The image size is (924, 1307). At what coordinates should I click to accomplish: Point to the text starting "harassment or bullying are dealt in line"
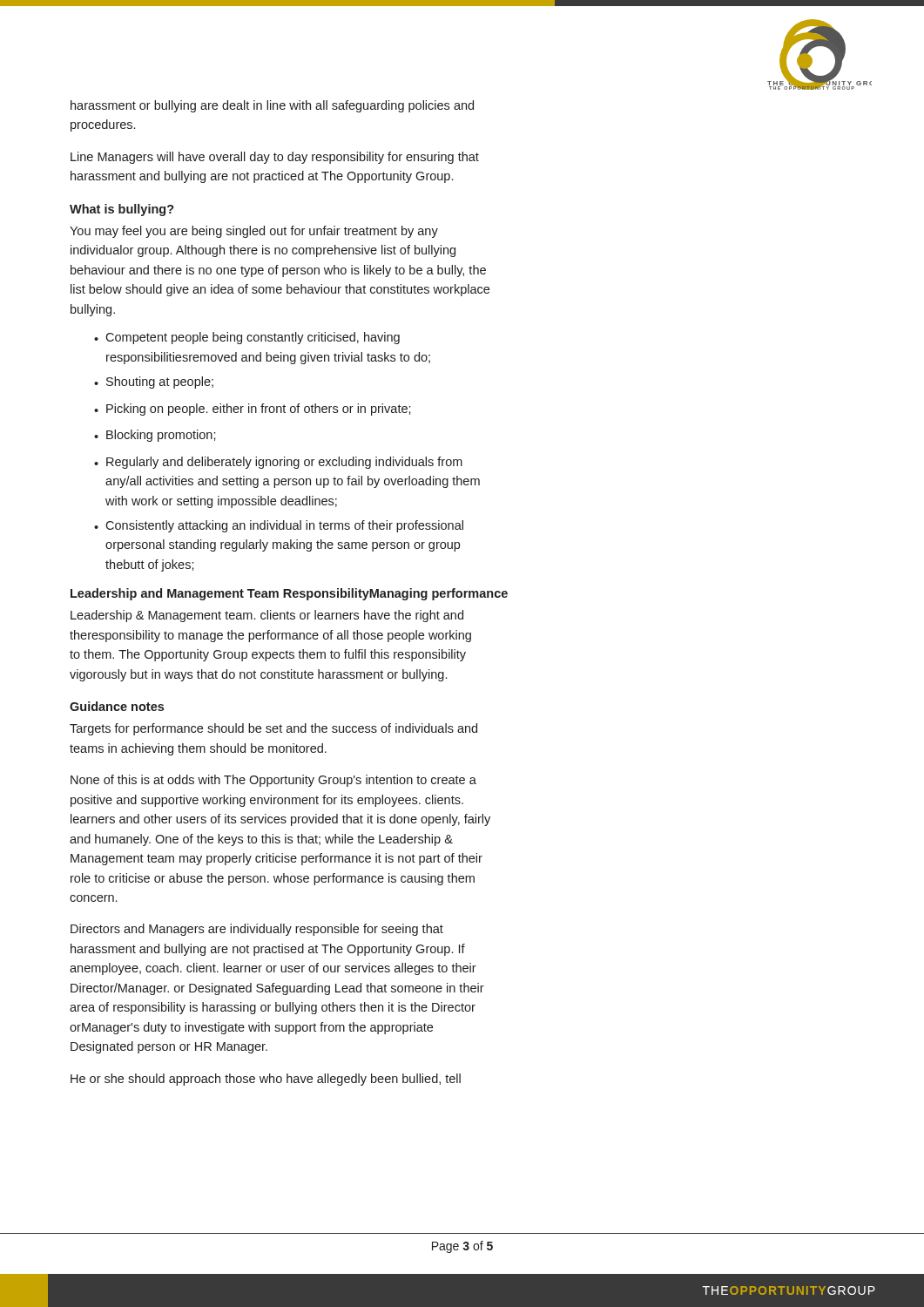(272, 115)
